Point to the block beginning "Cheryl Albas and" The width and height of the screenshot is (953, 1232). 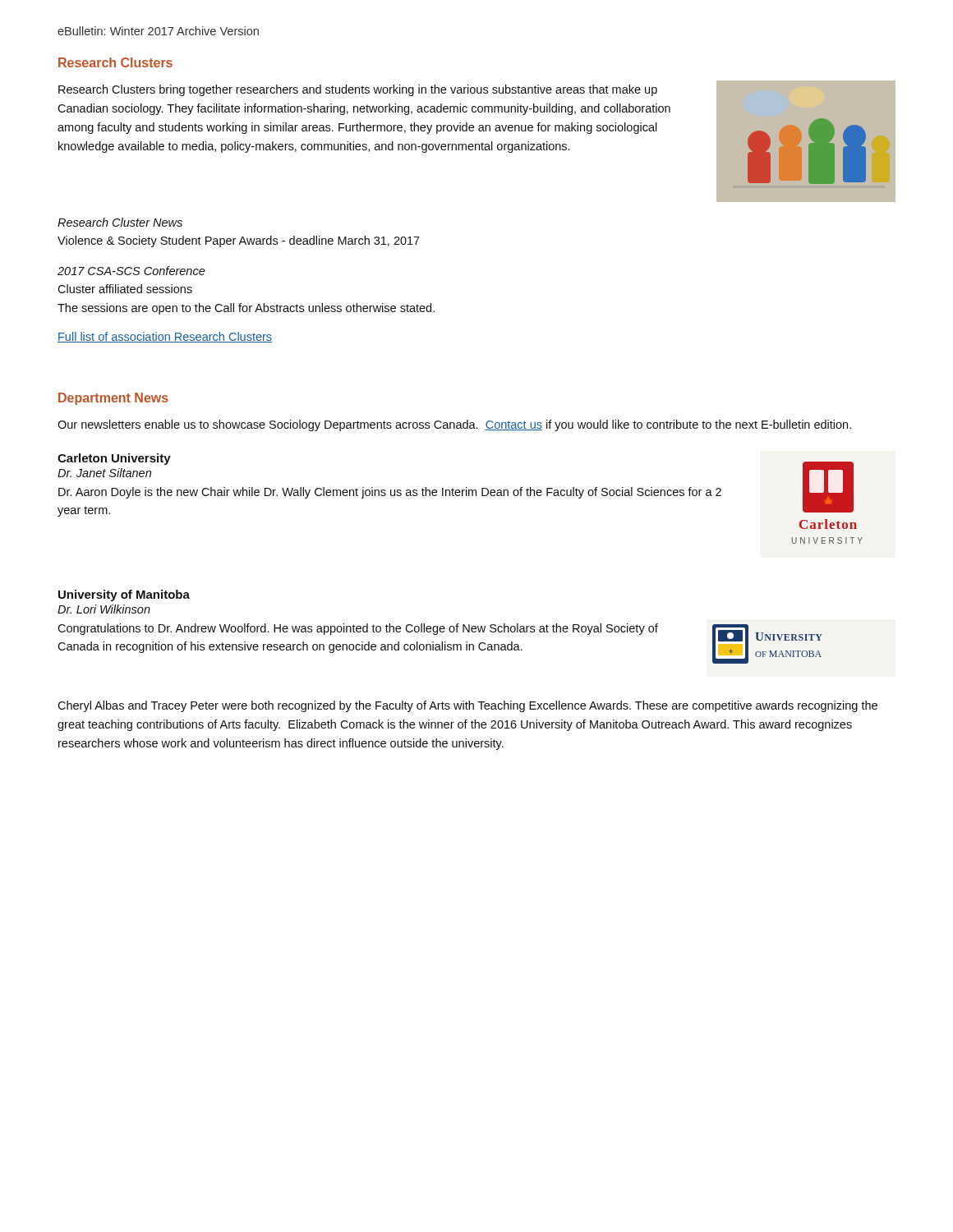pos(468,724)
